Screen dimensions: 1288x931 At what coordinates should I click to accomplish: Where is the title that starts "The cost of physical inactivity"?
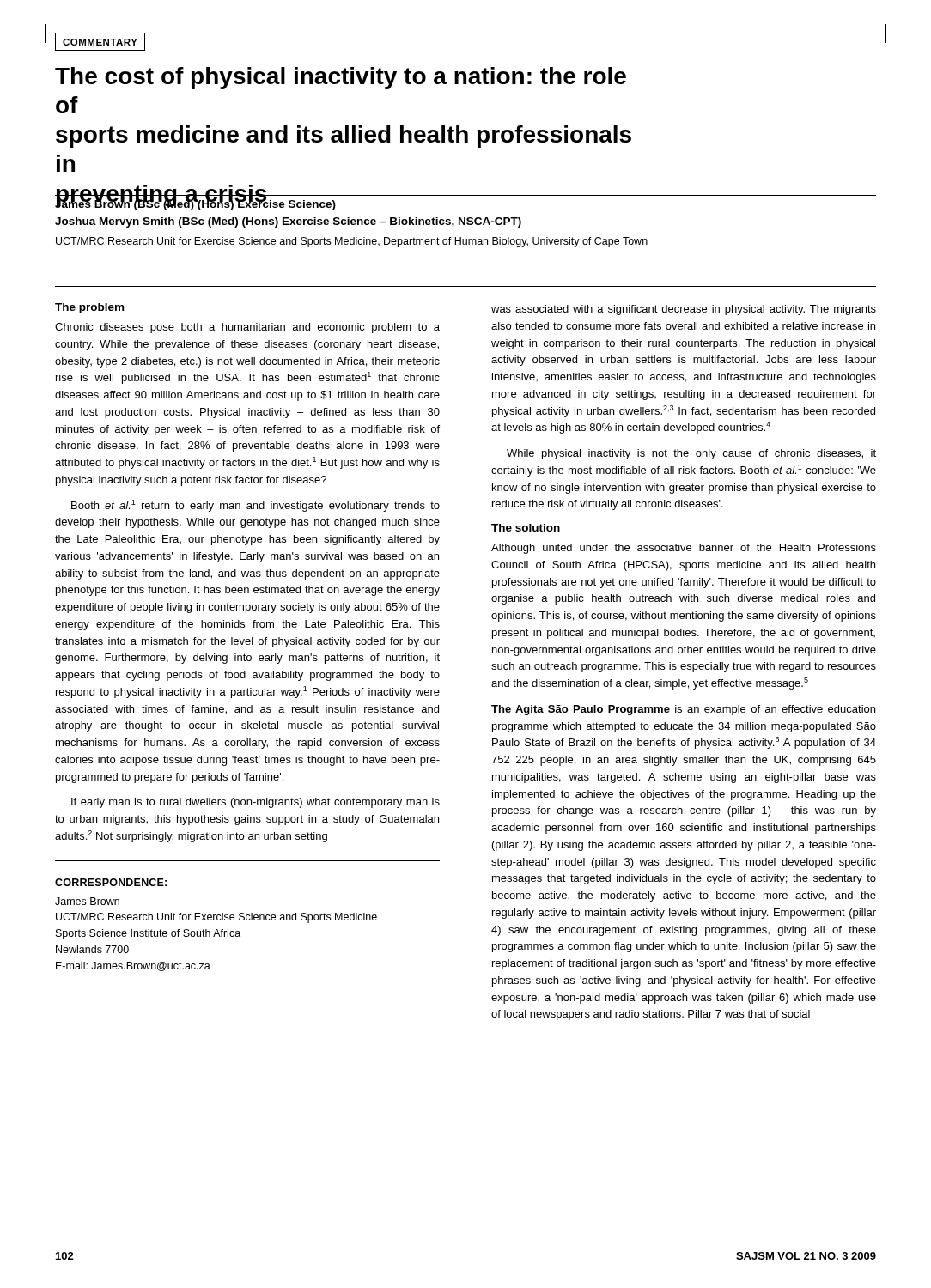[x=356, y=135]
